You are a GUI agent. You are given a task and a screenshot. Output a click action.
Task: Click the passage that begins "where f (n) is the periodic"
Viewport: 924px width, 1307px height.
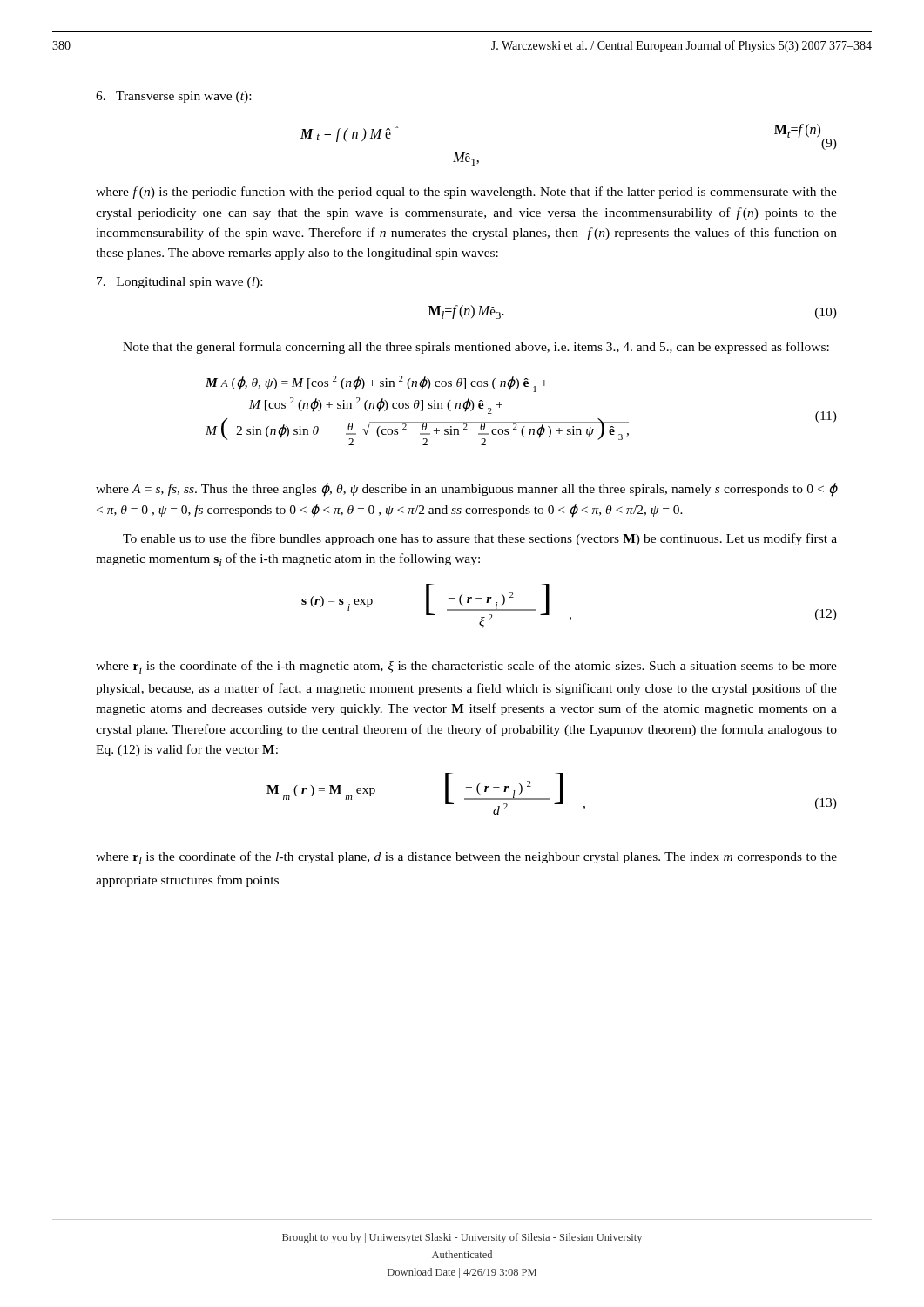(x=466, y=222)
